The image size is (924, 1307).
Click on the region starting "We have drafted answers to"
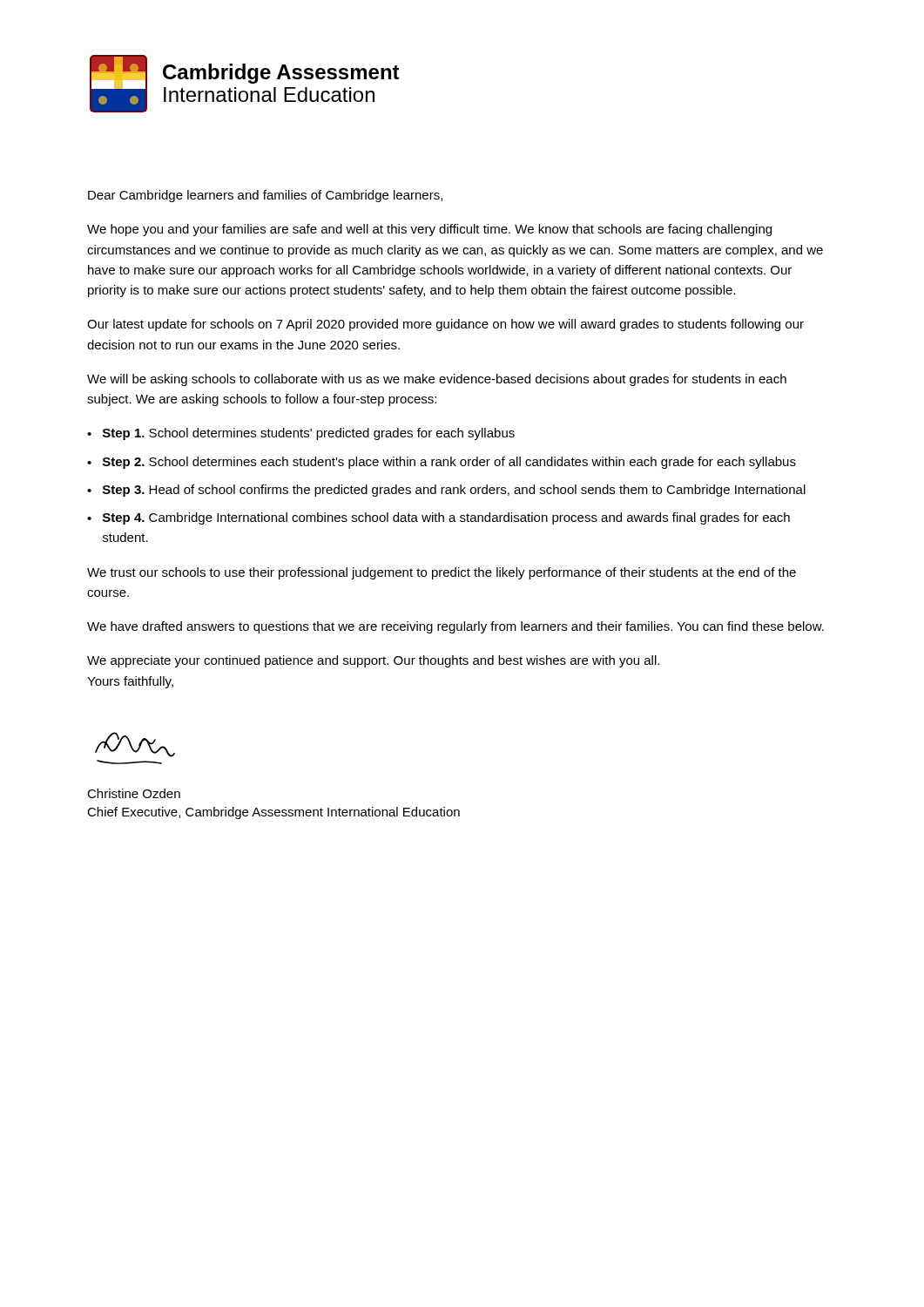coord(456,626)
